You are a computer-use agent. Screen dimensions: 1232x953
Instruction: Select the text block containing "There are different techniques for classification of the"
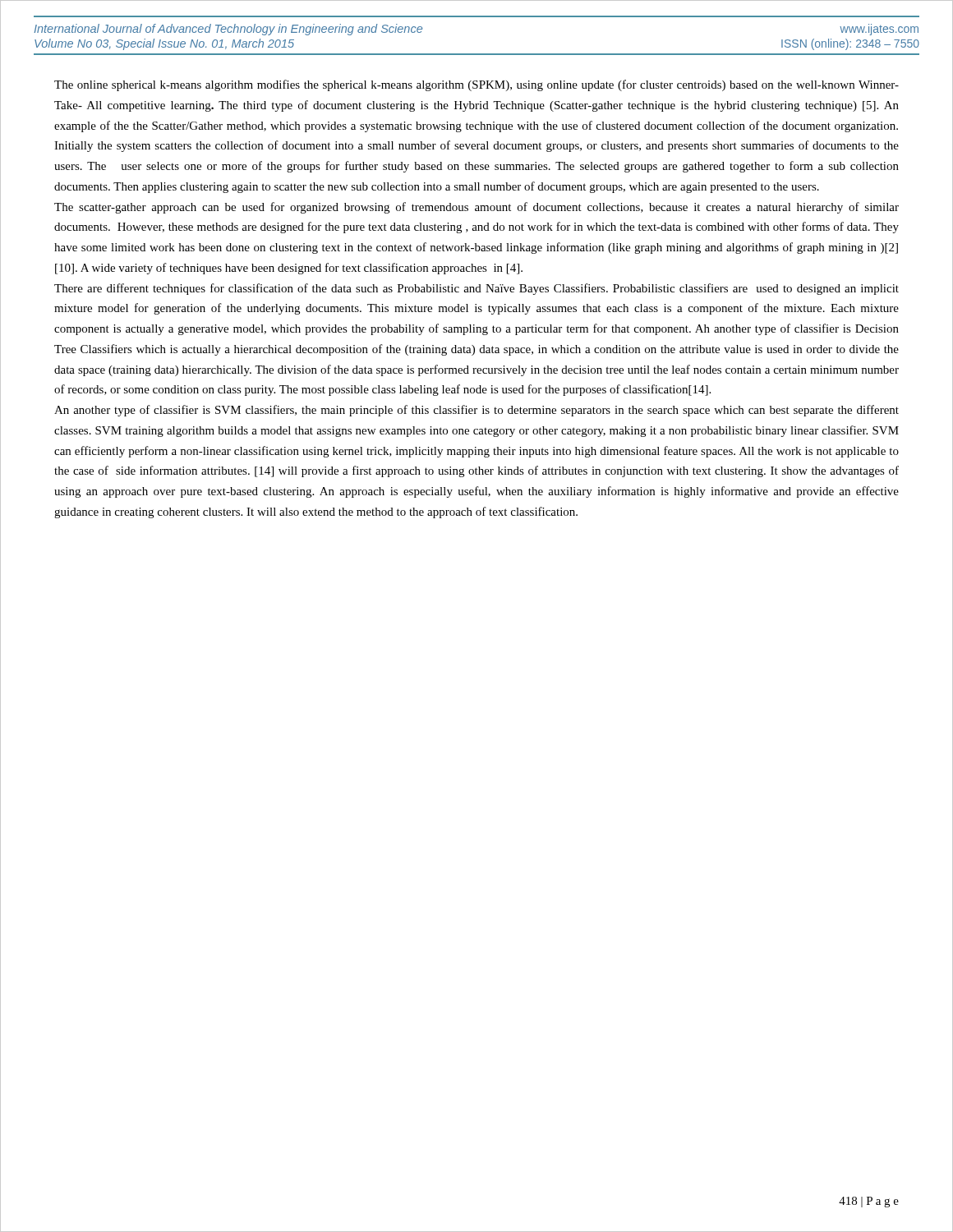476,339
